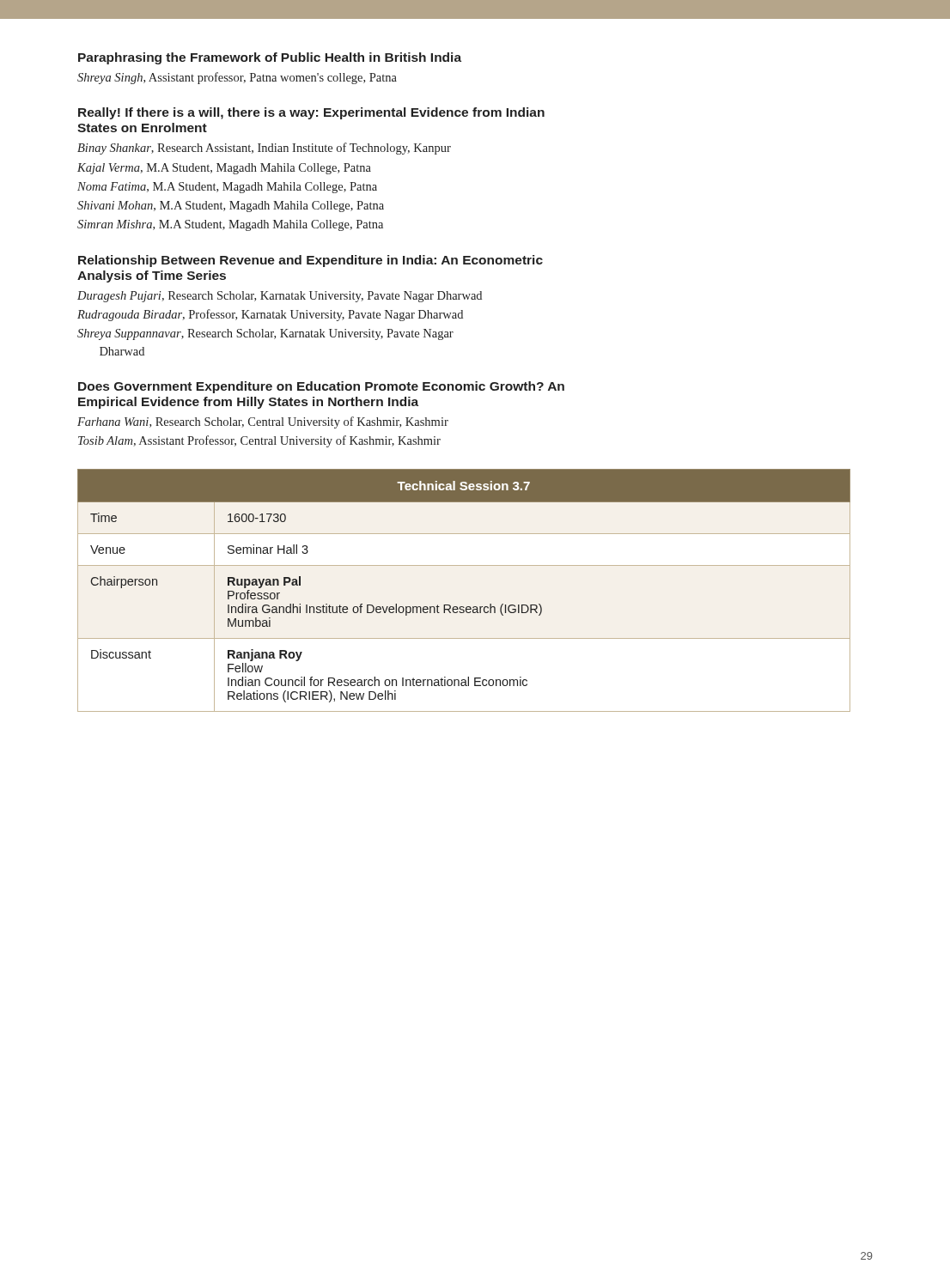This screenshot has height=1288, width=950.
Task: Select the text starting "Really! If there is a"
Action: click(311, 113)
